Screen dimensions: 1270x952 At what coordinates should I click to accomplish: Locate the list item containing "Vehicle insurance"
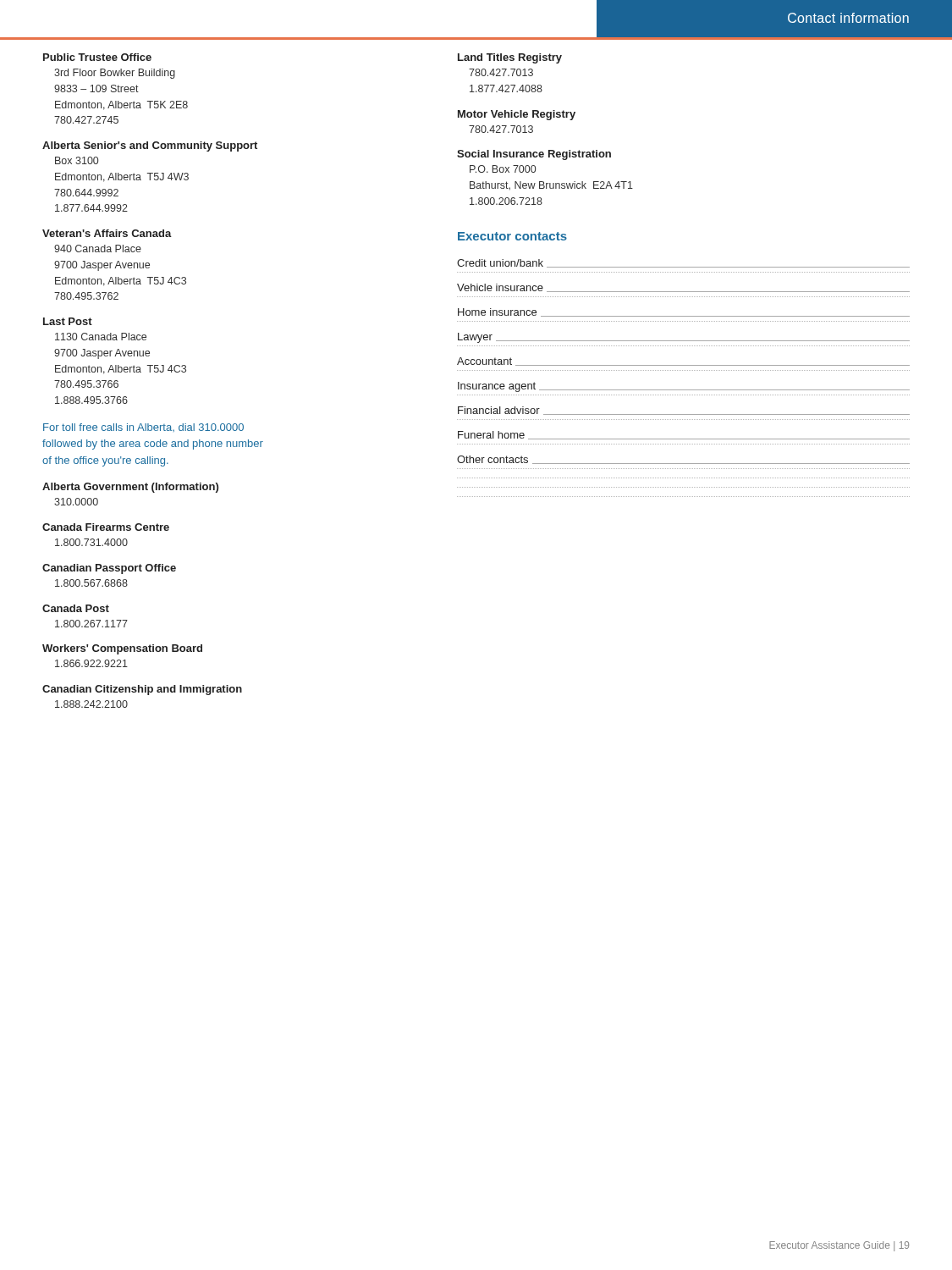point(683,289)
